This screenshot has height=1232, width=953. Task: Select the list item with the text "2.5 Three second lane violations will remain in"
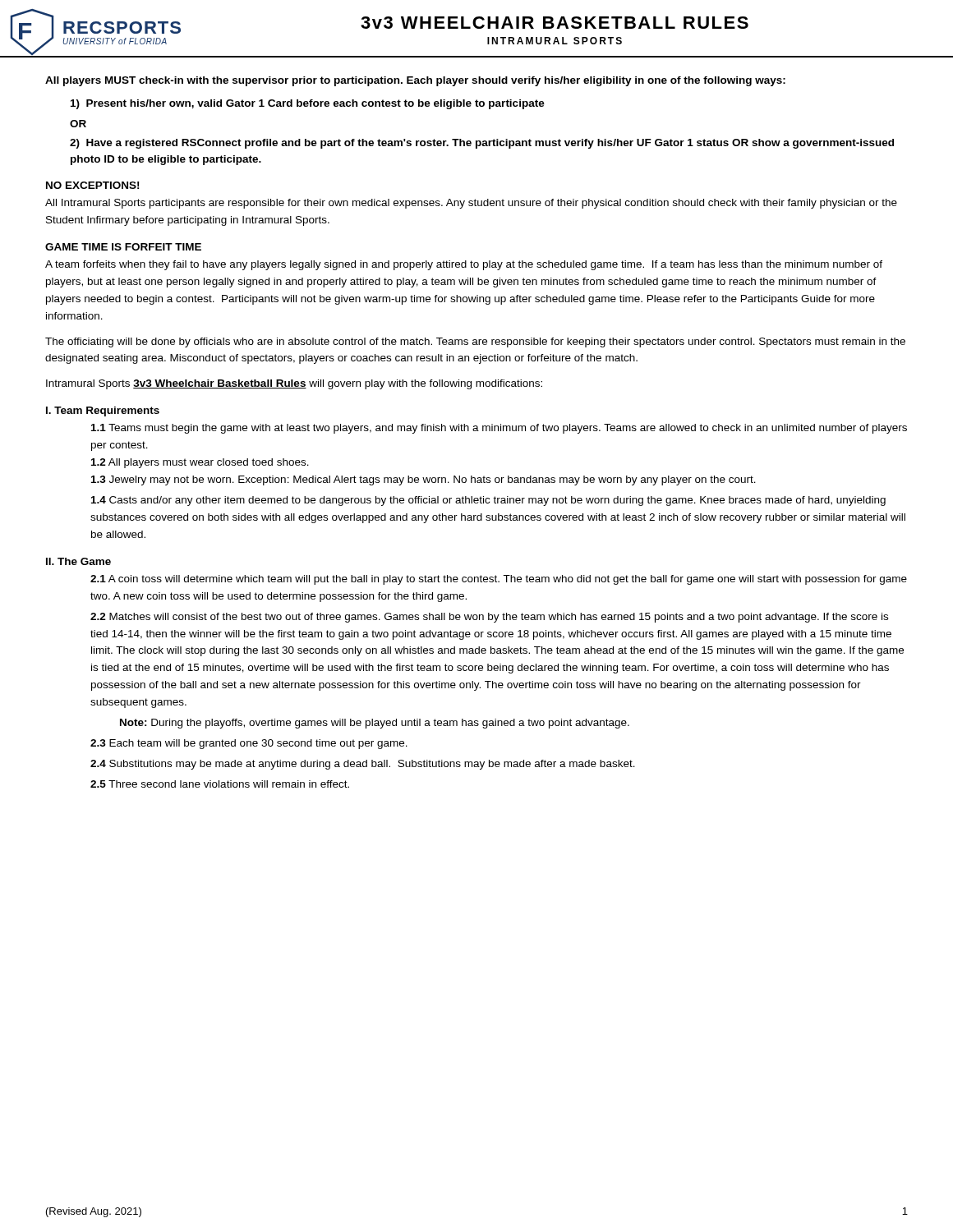[220, 784]
